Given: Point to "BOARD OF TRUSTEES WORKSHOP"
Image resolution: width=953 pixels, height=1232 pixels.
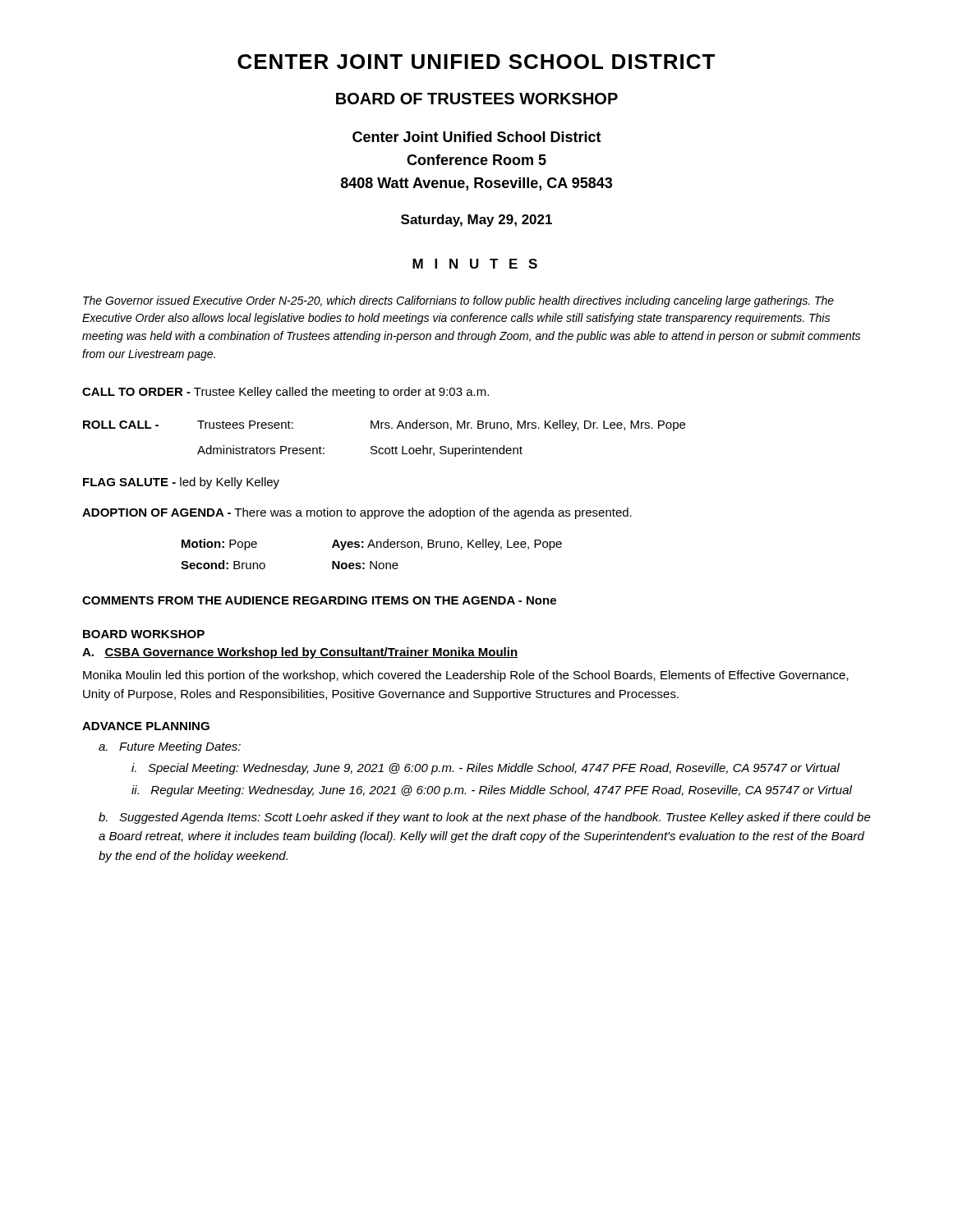Looking at the screenshot, I should [x=476, y=99].
